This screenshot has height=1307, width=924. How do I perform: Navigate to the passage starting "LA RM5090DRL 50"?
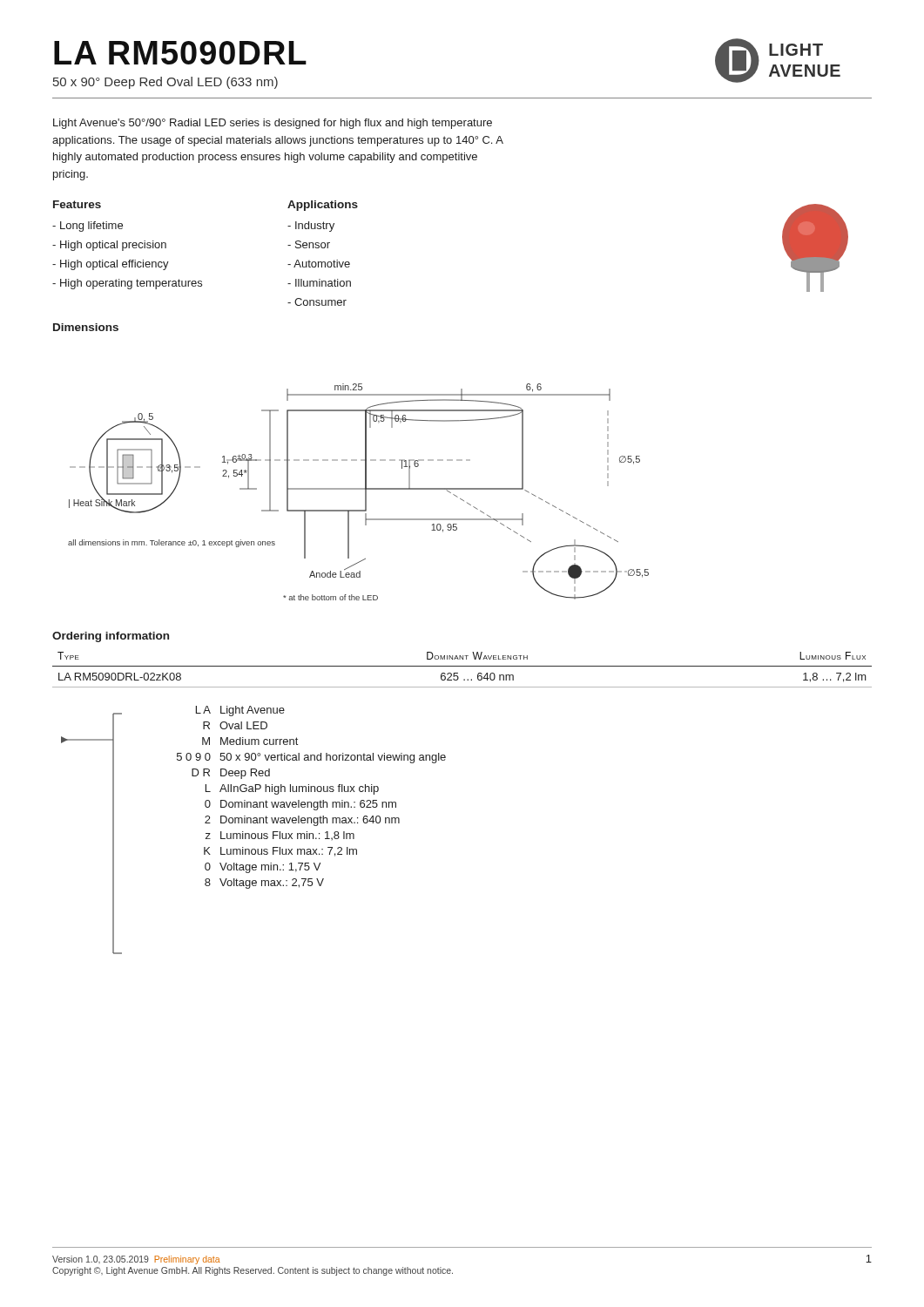(x=180, y=62)
